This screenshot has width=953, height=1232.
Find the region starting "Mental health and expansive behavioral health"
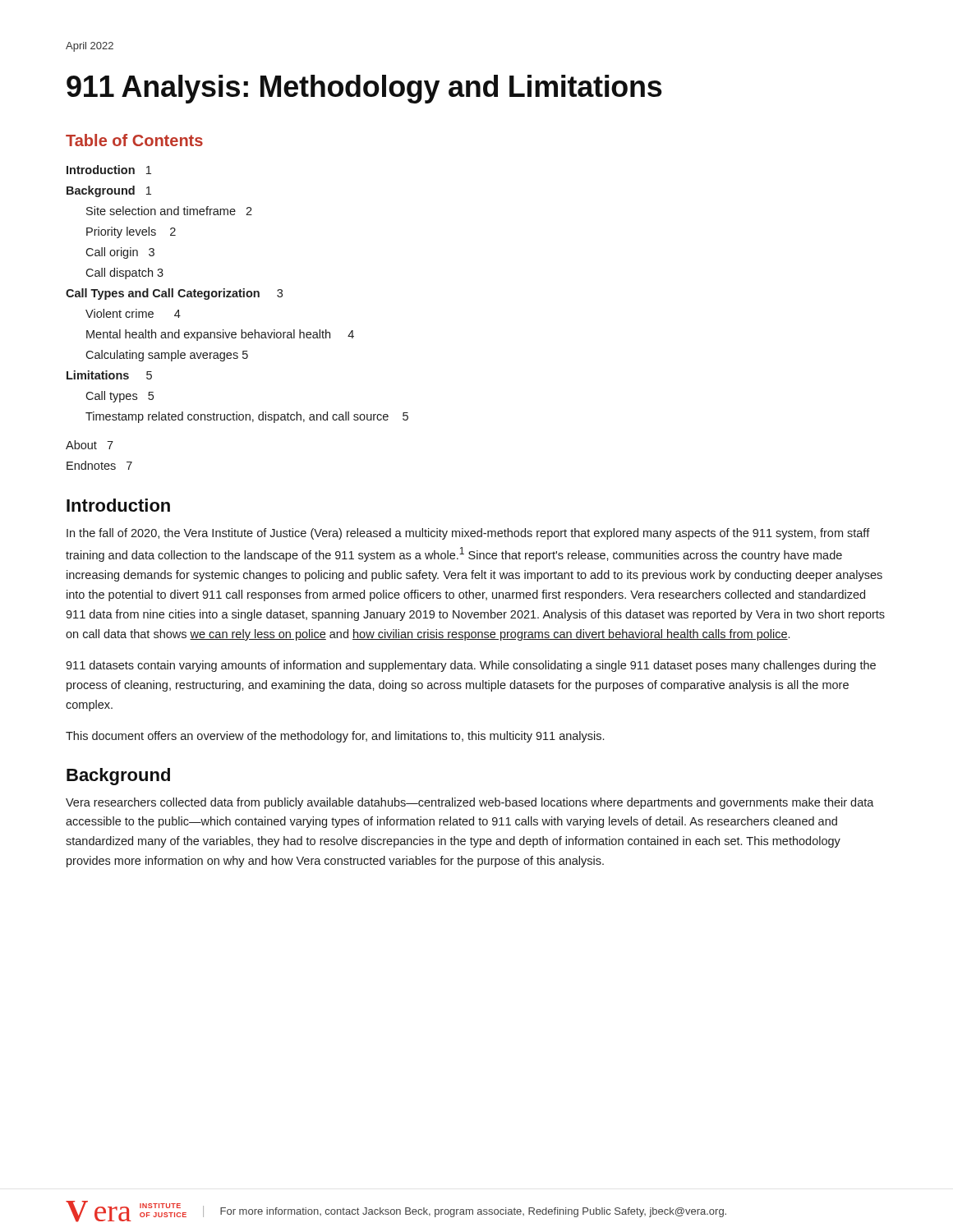coord(220,334)
